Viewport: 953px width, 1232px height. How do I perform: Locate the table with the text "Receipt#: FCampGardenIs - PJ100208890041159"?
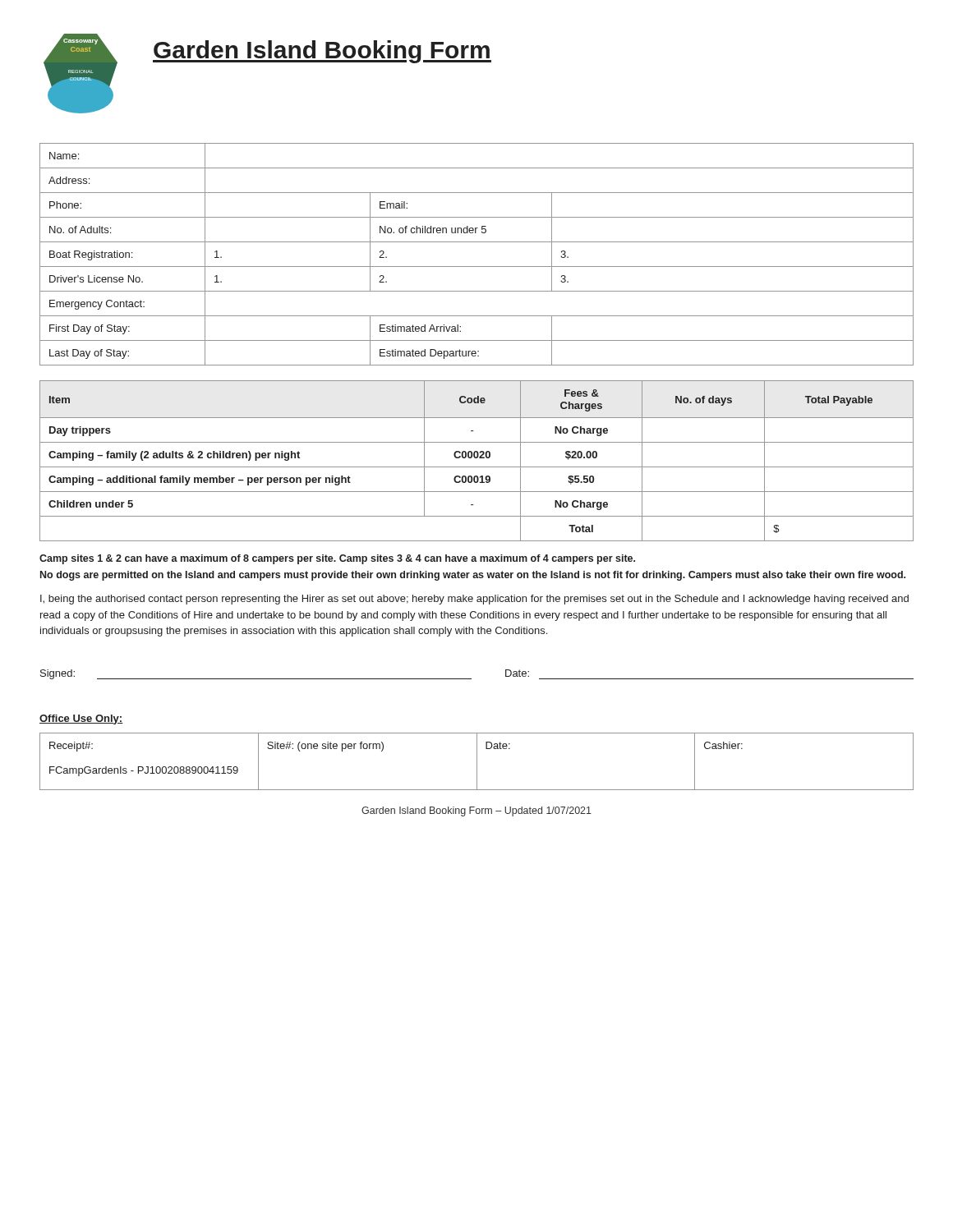coord(476,761)
